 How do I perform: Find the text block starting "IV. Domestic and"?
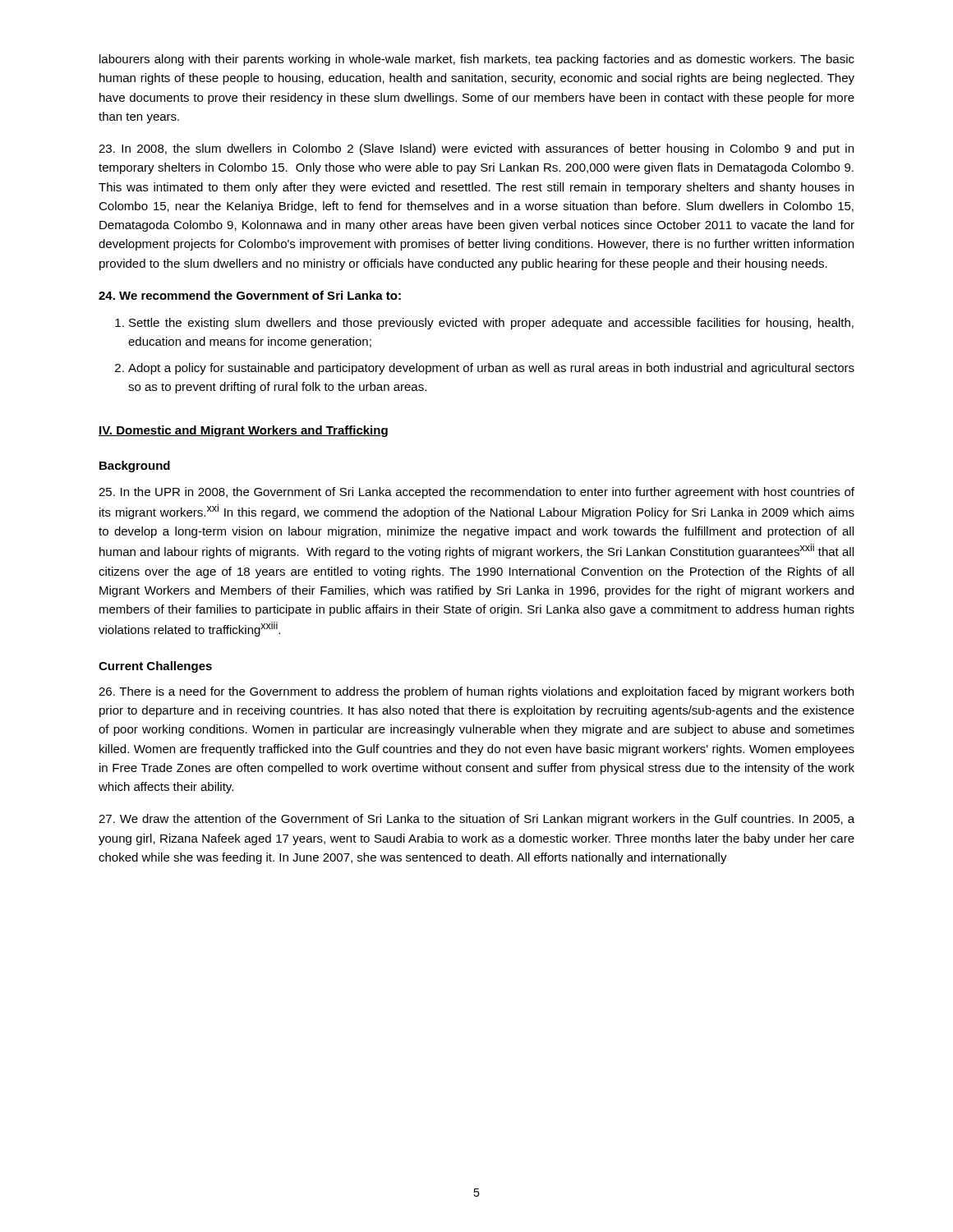coord(243,431)
